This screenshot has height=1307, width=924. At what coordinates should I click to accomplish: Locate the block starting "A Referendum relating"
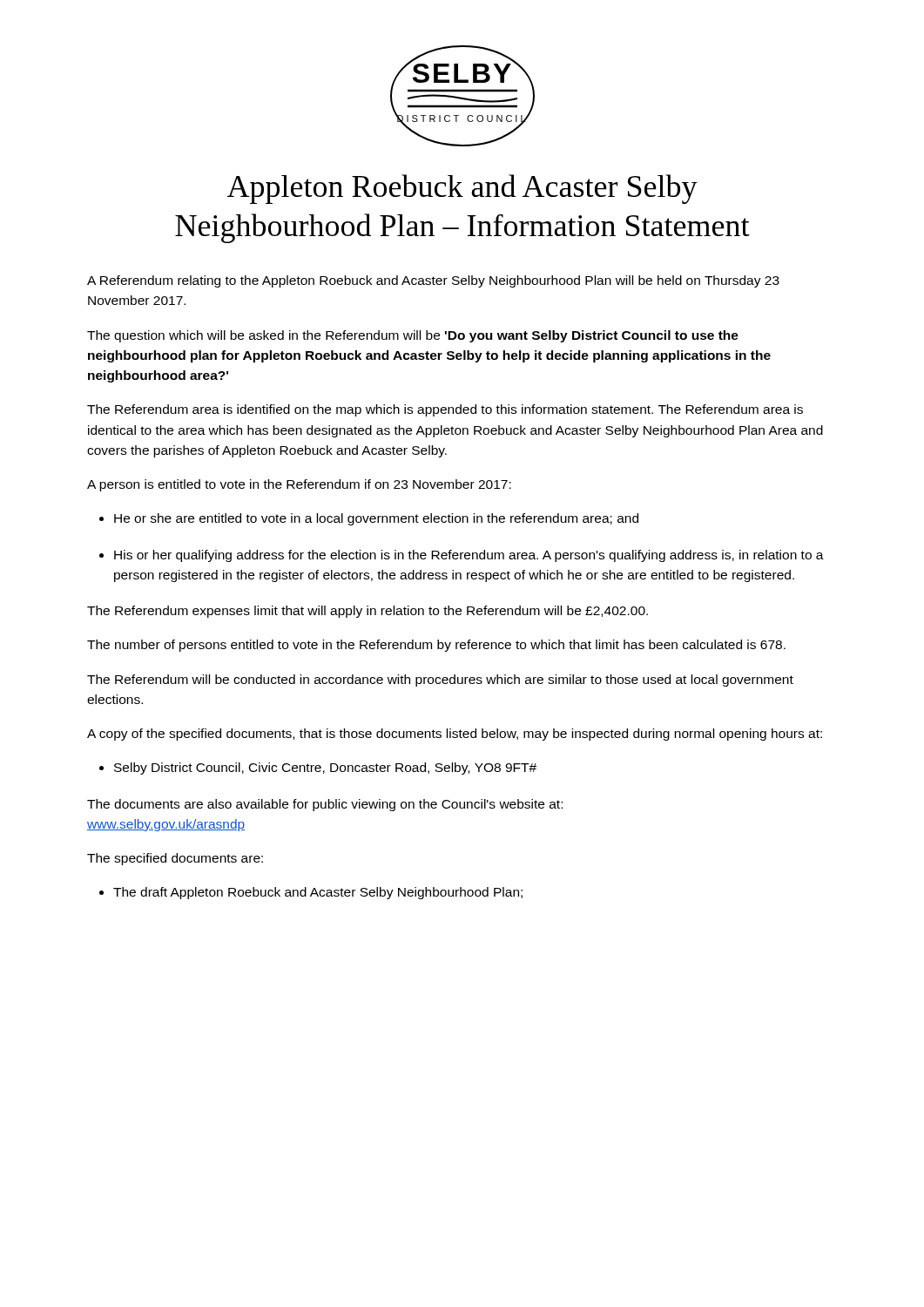(x=433, y=290)
